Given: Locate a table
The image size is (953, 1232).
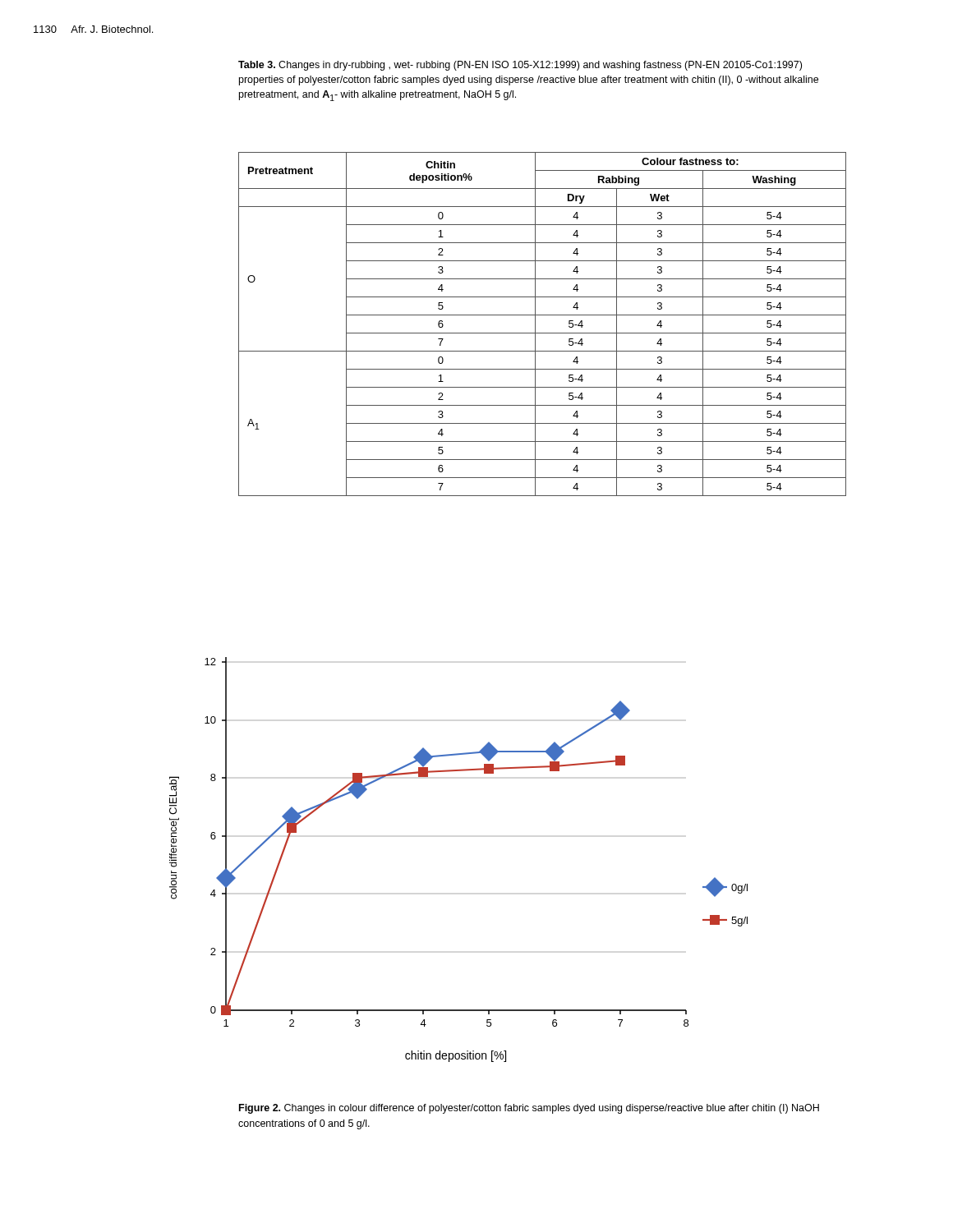Looking at the screenshot, I should point(542,324).
